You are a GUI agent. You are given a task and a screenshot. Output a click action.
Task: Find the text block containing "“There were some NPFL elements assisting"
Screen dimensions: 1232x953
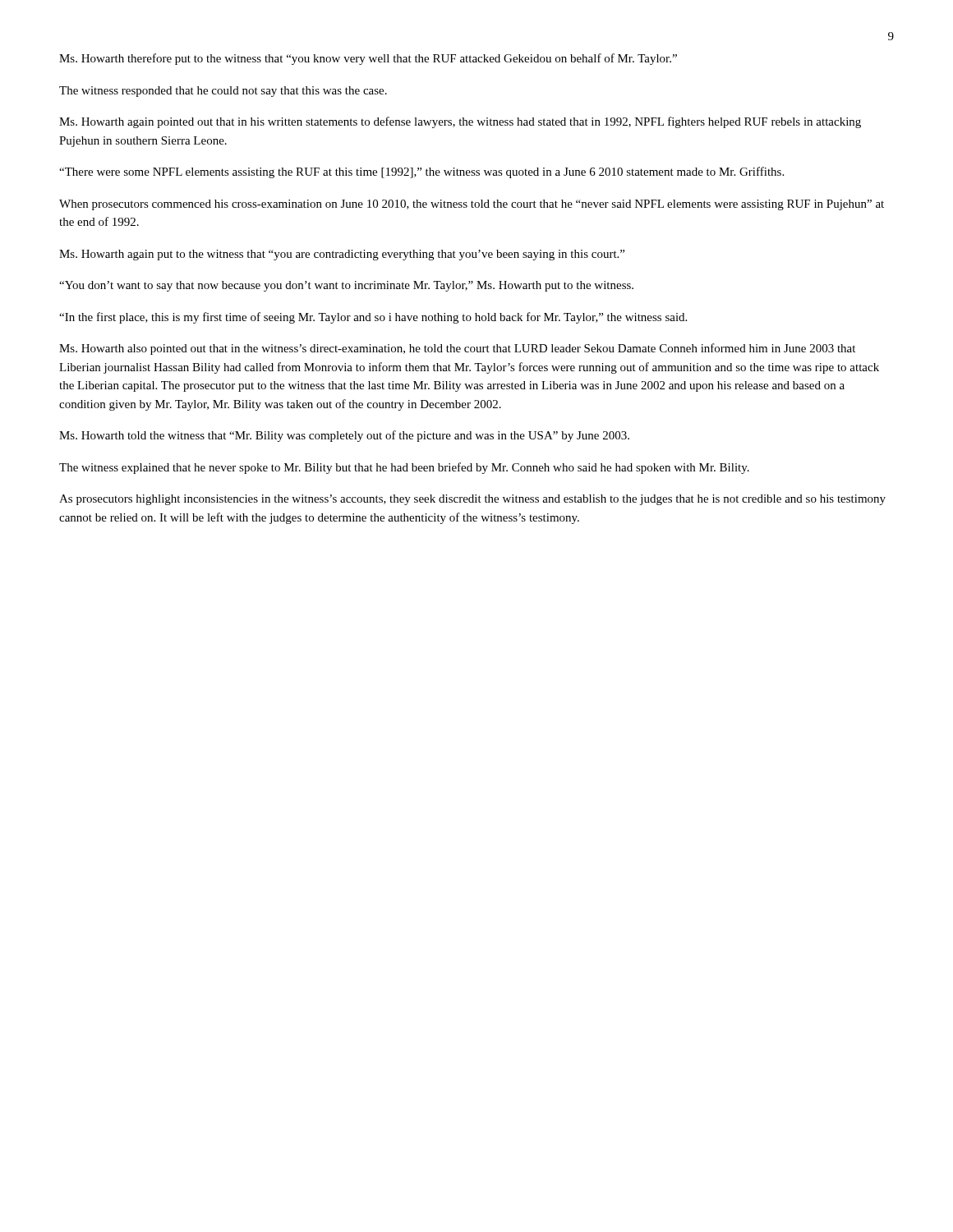[422, 172]
